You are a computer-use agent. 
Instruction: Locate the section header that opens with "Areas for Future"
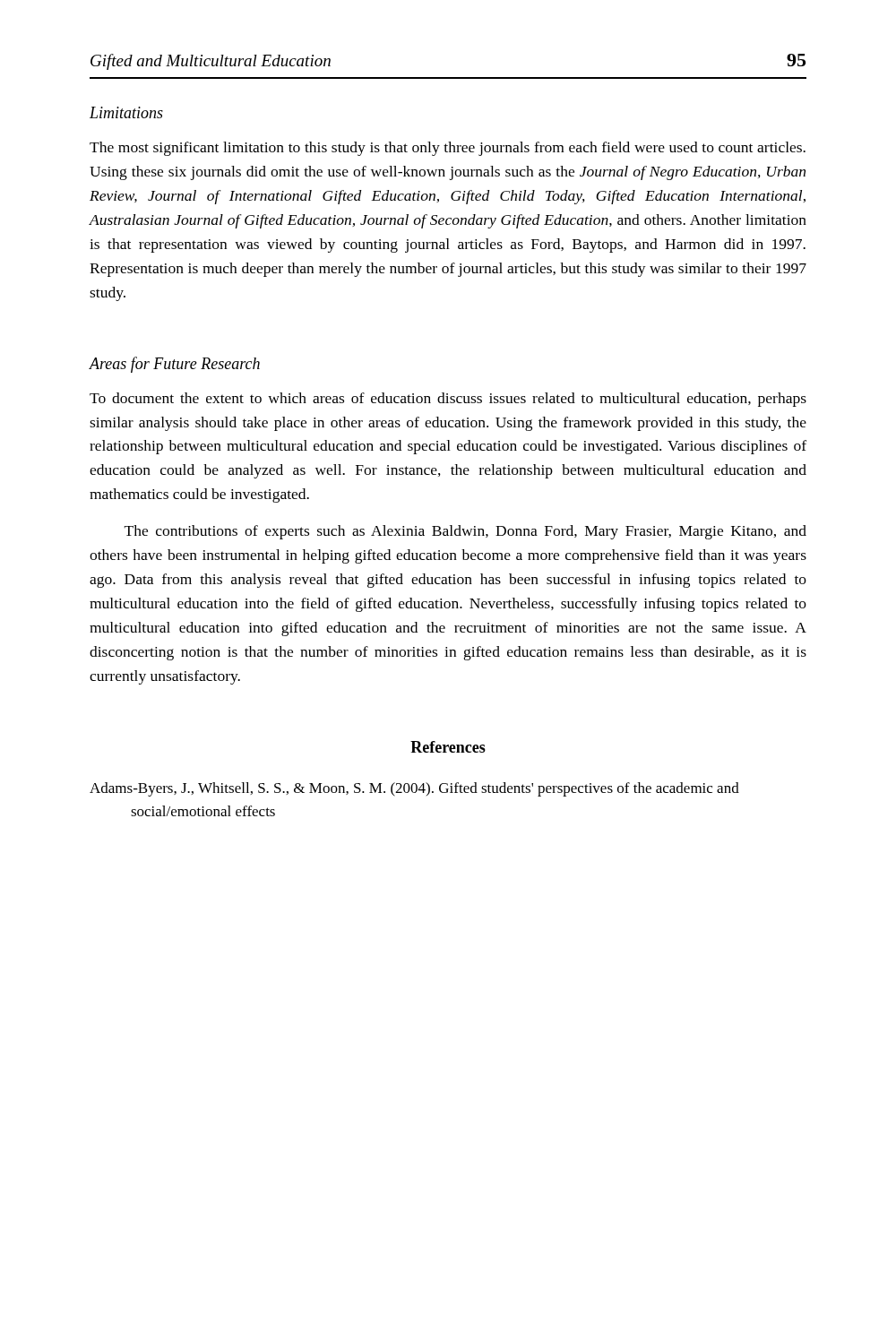click(175, 363)
